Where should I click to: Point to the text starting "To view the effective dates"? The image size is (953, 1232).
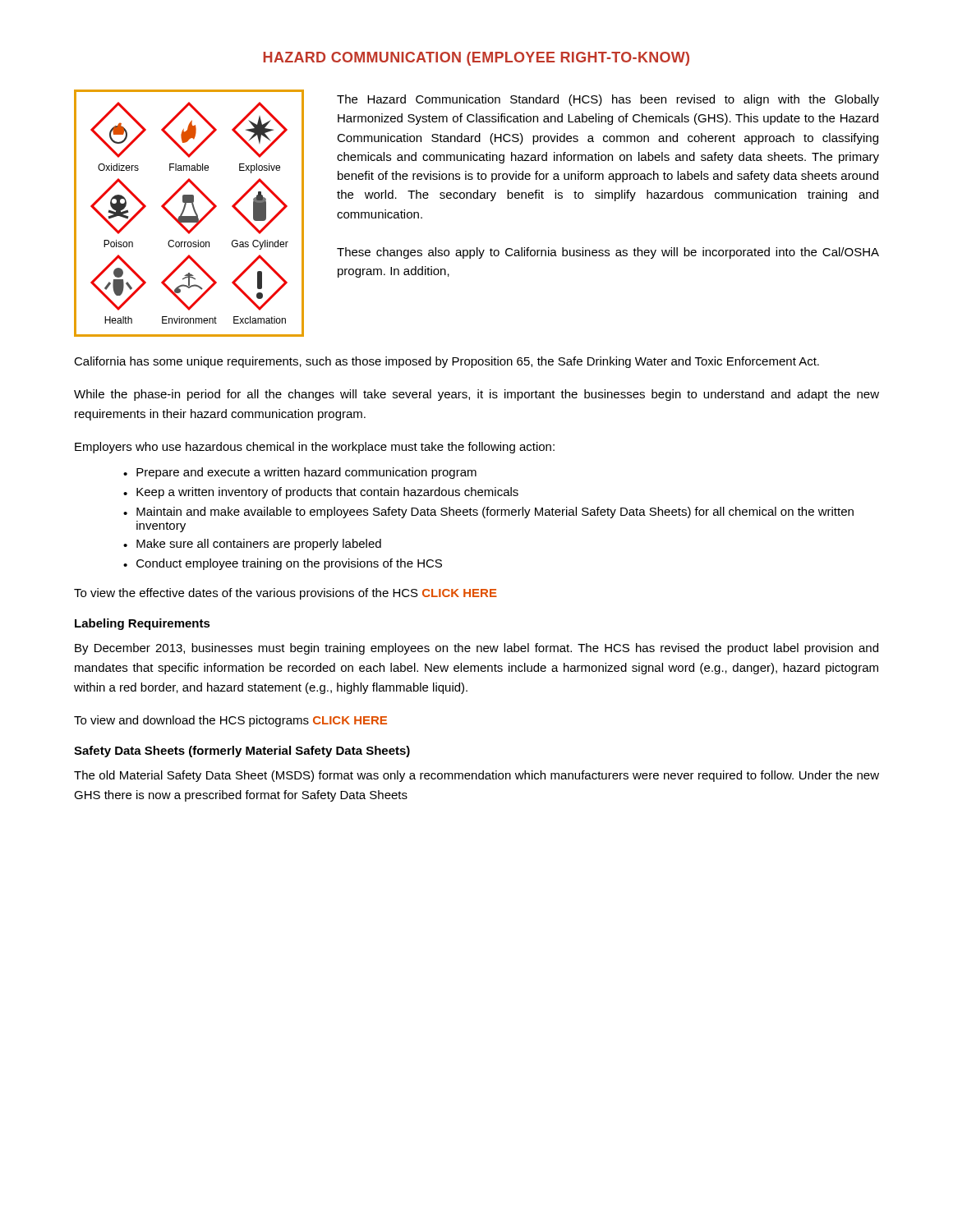pyautogui.click(x=285, y=593)
